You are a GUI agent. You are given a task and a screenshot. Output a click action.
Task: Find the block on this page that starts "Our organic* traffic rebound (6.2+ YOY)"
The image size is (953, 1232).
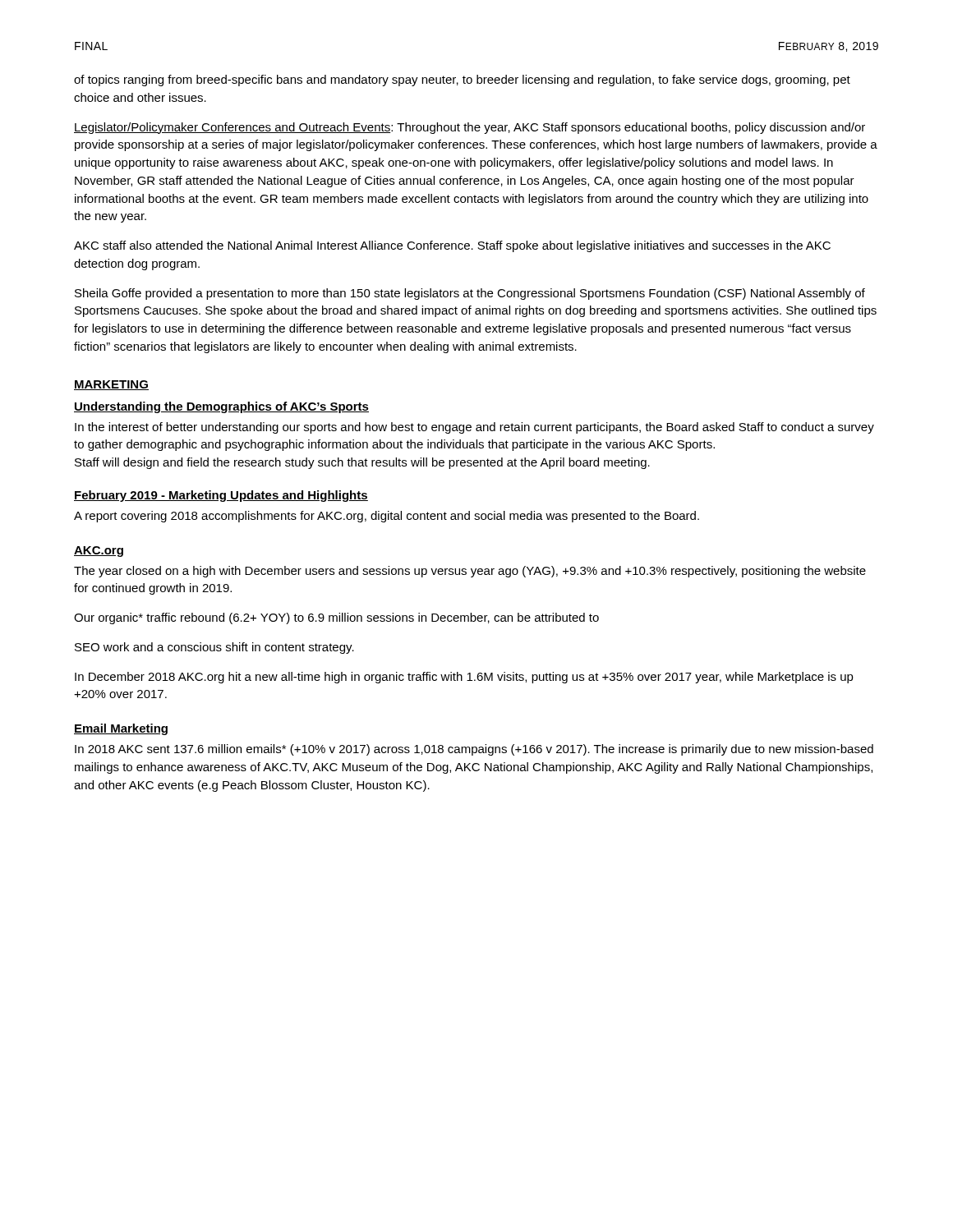(337, 617)
